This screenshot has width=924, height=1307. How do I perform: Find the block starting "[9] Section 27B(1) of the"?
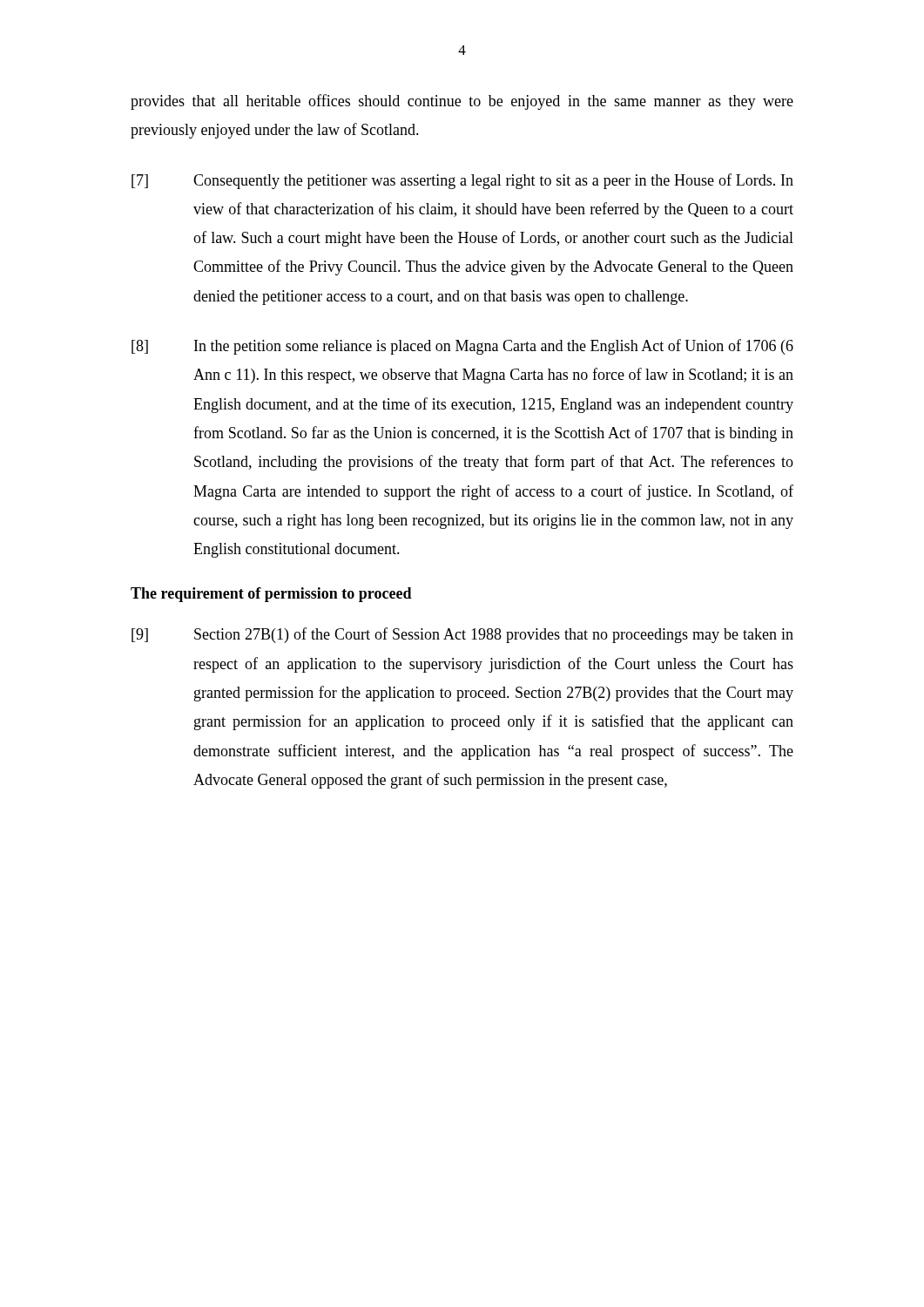[x=462, y=708]
